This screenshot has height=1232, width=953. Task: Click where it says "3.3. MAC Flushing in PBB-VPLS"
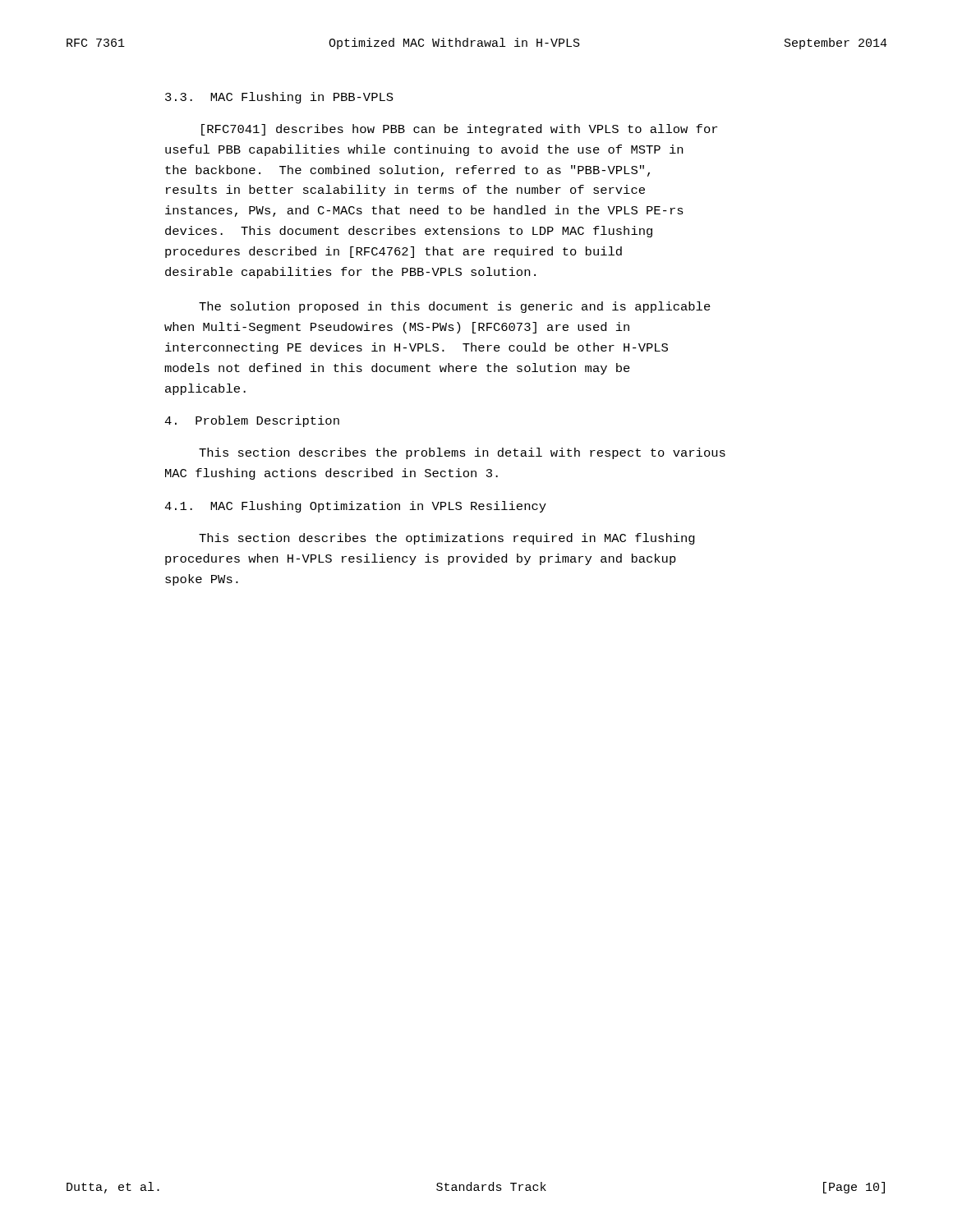pyautogui.click(x=279, y=98)
